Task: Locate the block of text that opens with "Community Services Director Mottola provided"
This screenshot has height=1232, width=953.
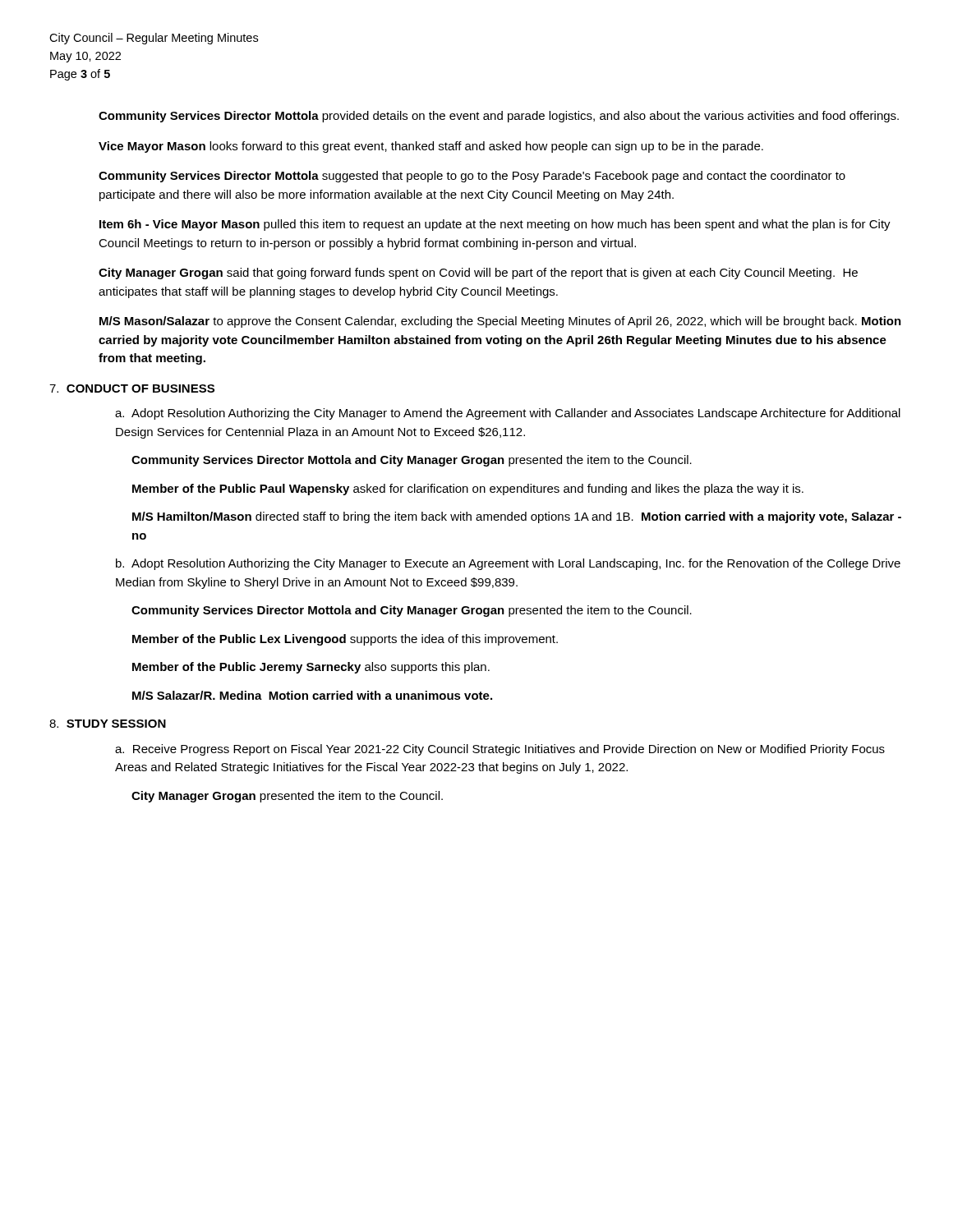Action: click(499, 115)
